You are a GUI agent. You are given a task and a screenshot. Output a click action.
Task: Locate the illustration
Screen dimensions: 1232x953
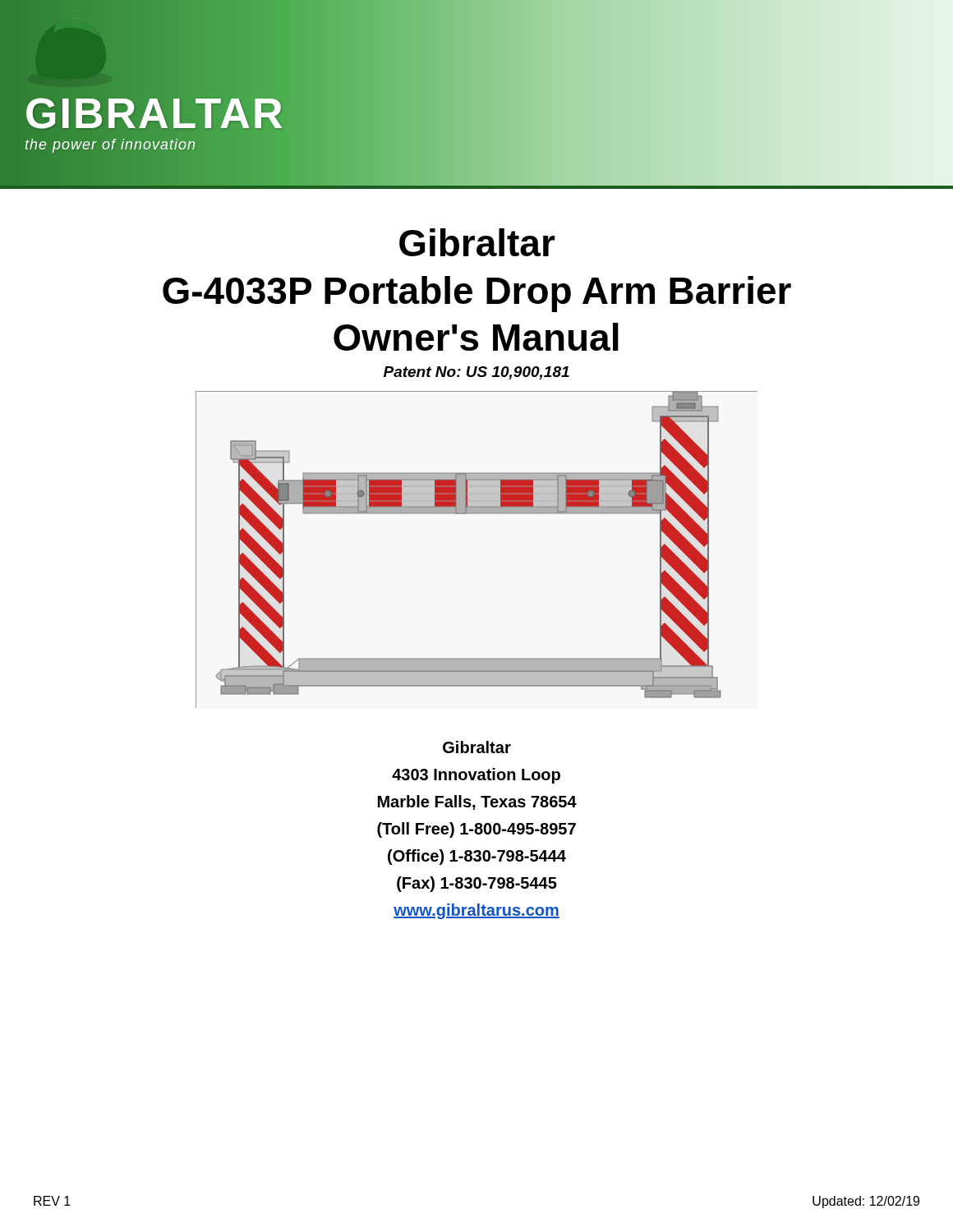[x=476, y=549]
